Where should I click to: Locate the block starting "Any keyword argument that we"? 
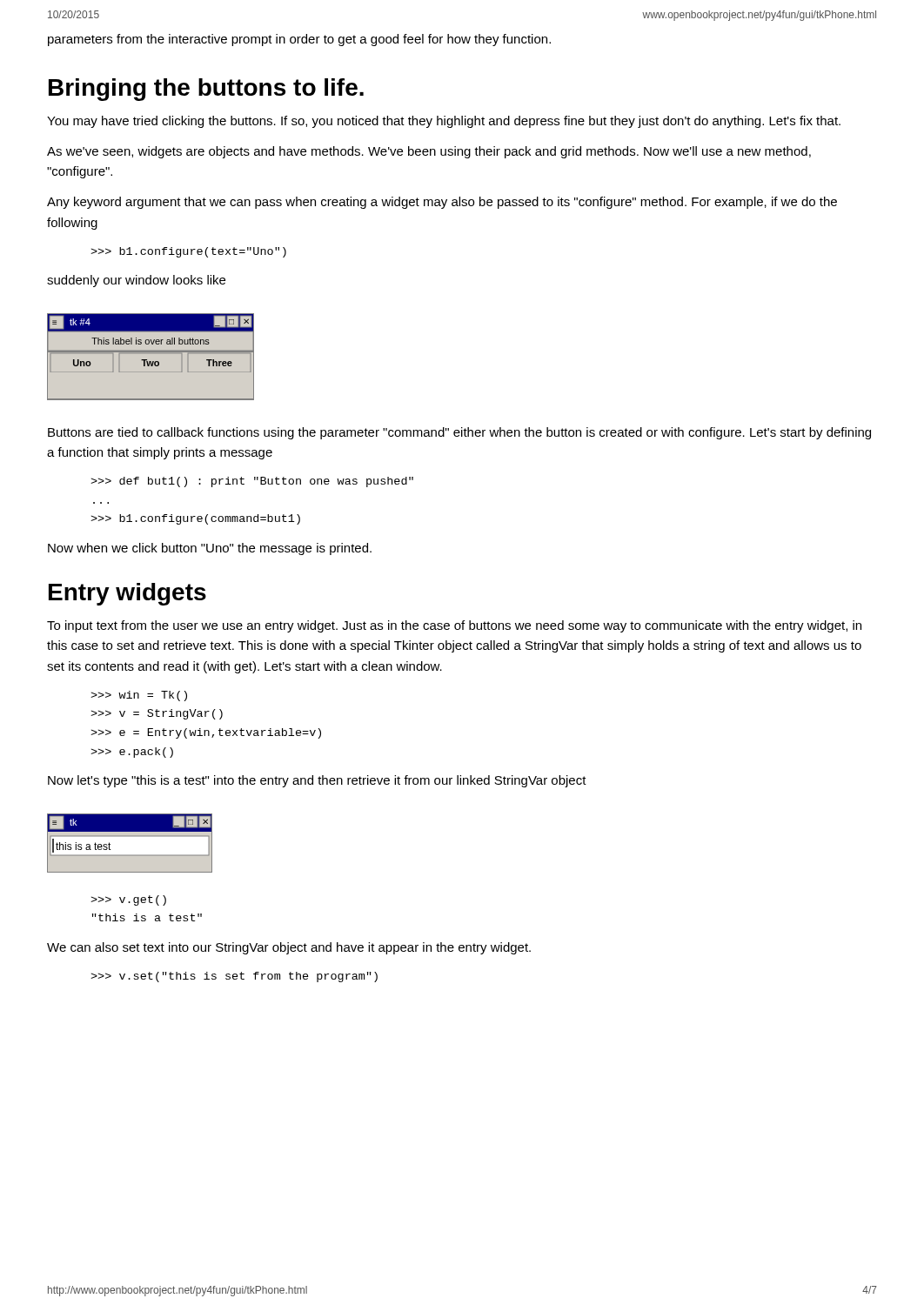pyautogui.click(x=442, y=212)
